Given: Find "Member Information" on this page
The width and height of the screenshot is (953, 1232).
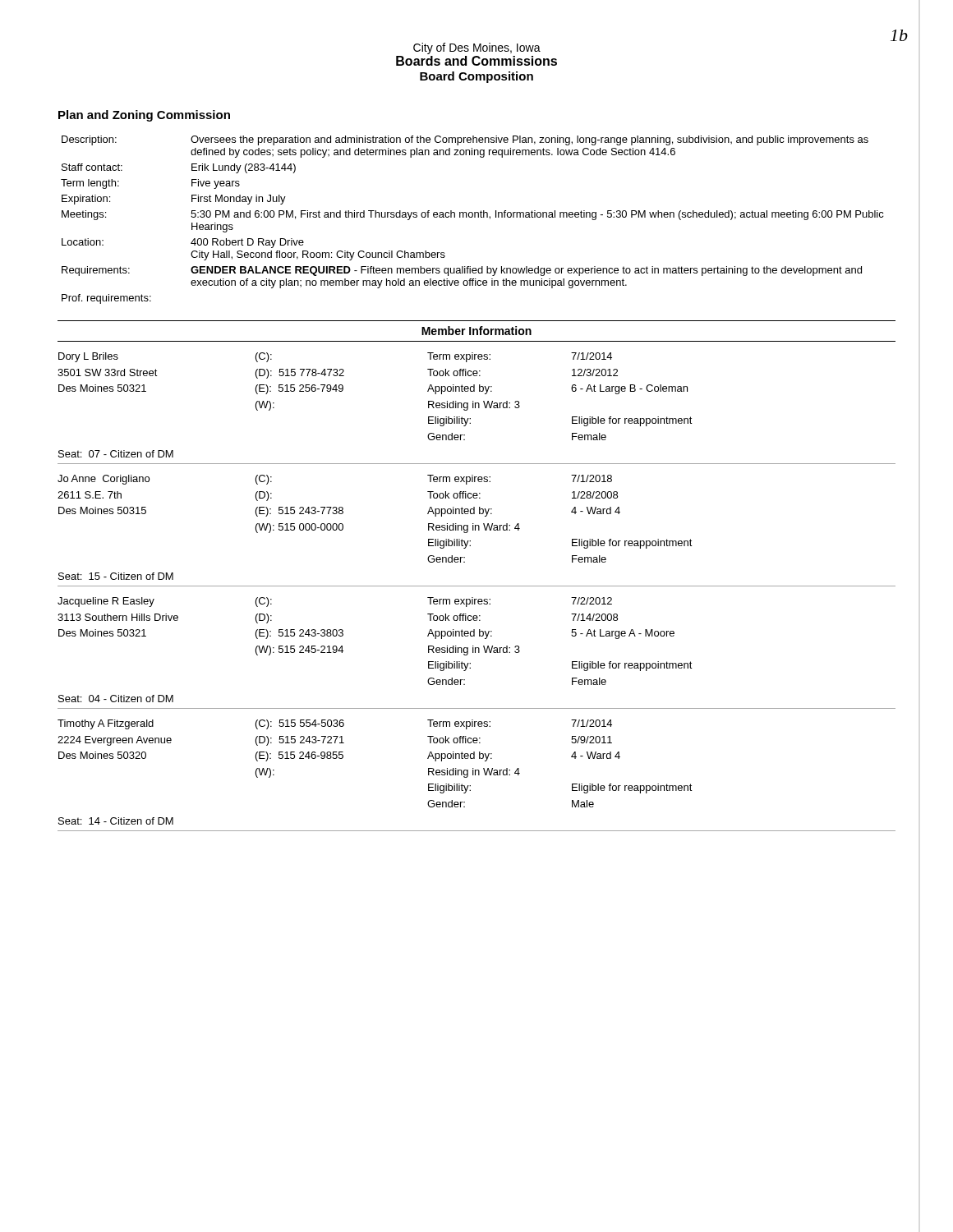Looking at the screenshot, I should click(476, 331).
